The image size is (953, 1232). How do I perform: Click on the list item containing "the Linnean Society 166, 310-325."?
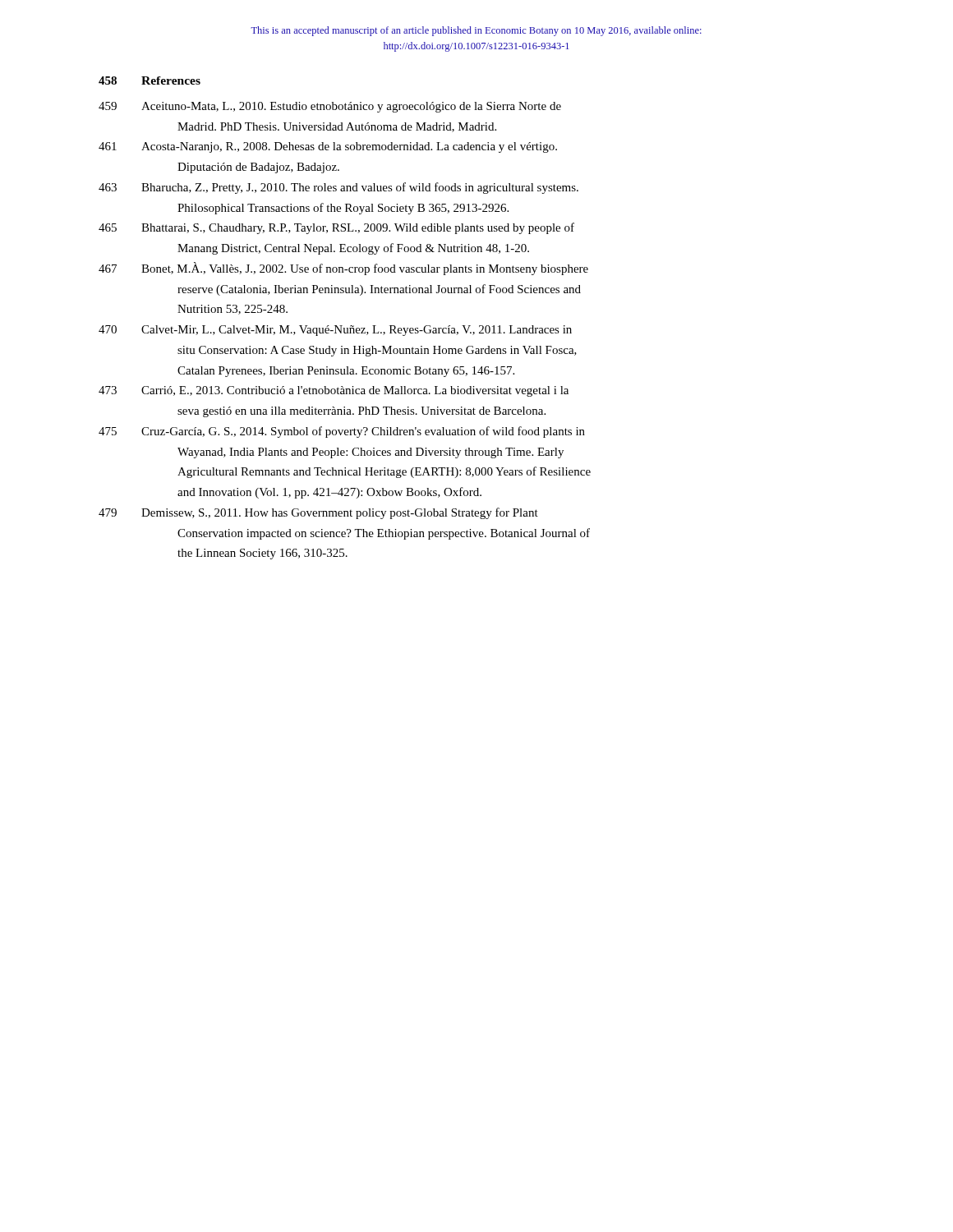coord(262,554)
